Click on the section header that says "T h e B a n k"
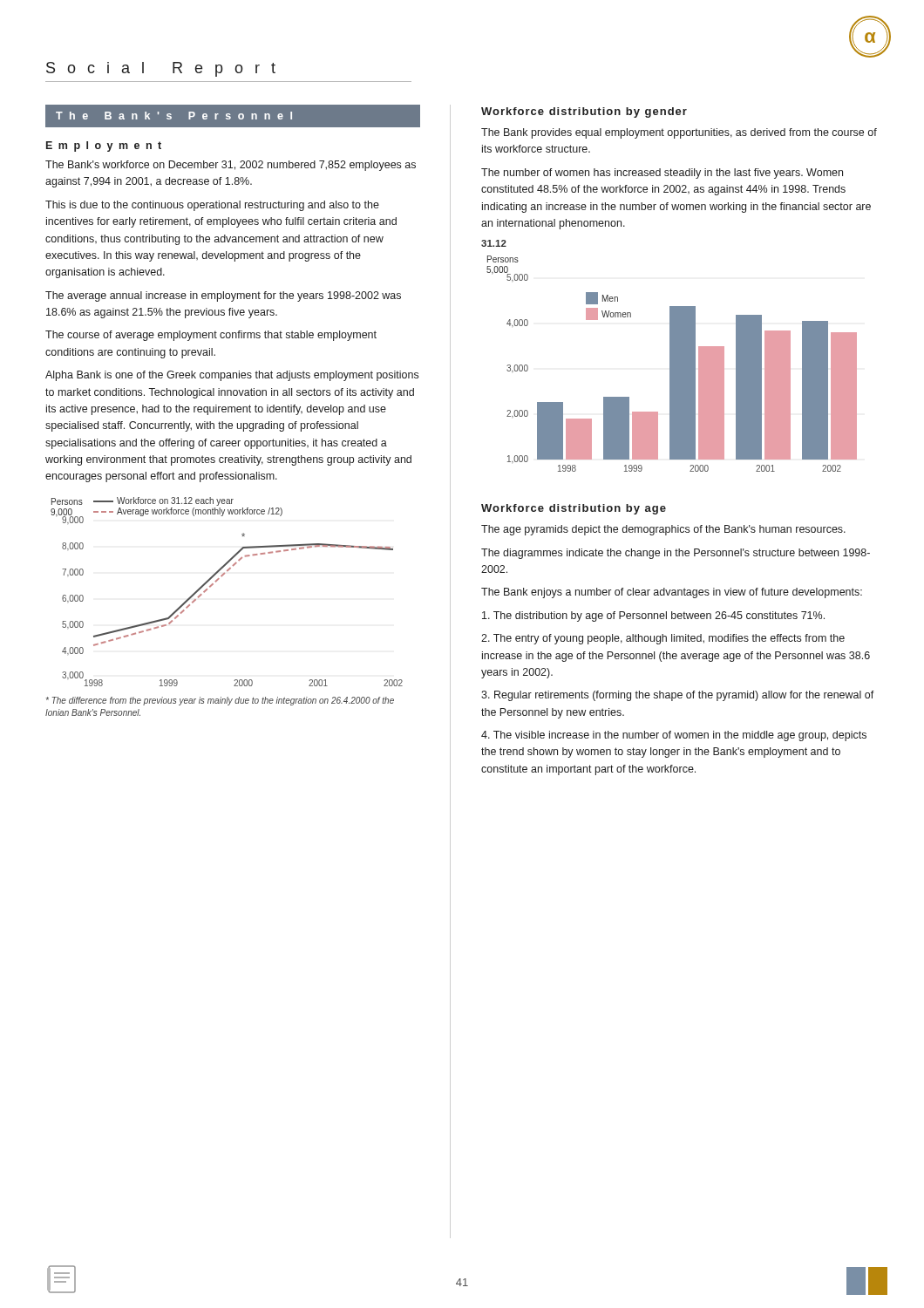Viewport: 924px width, 1308px height. (175, 116)
